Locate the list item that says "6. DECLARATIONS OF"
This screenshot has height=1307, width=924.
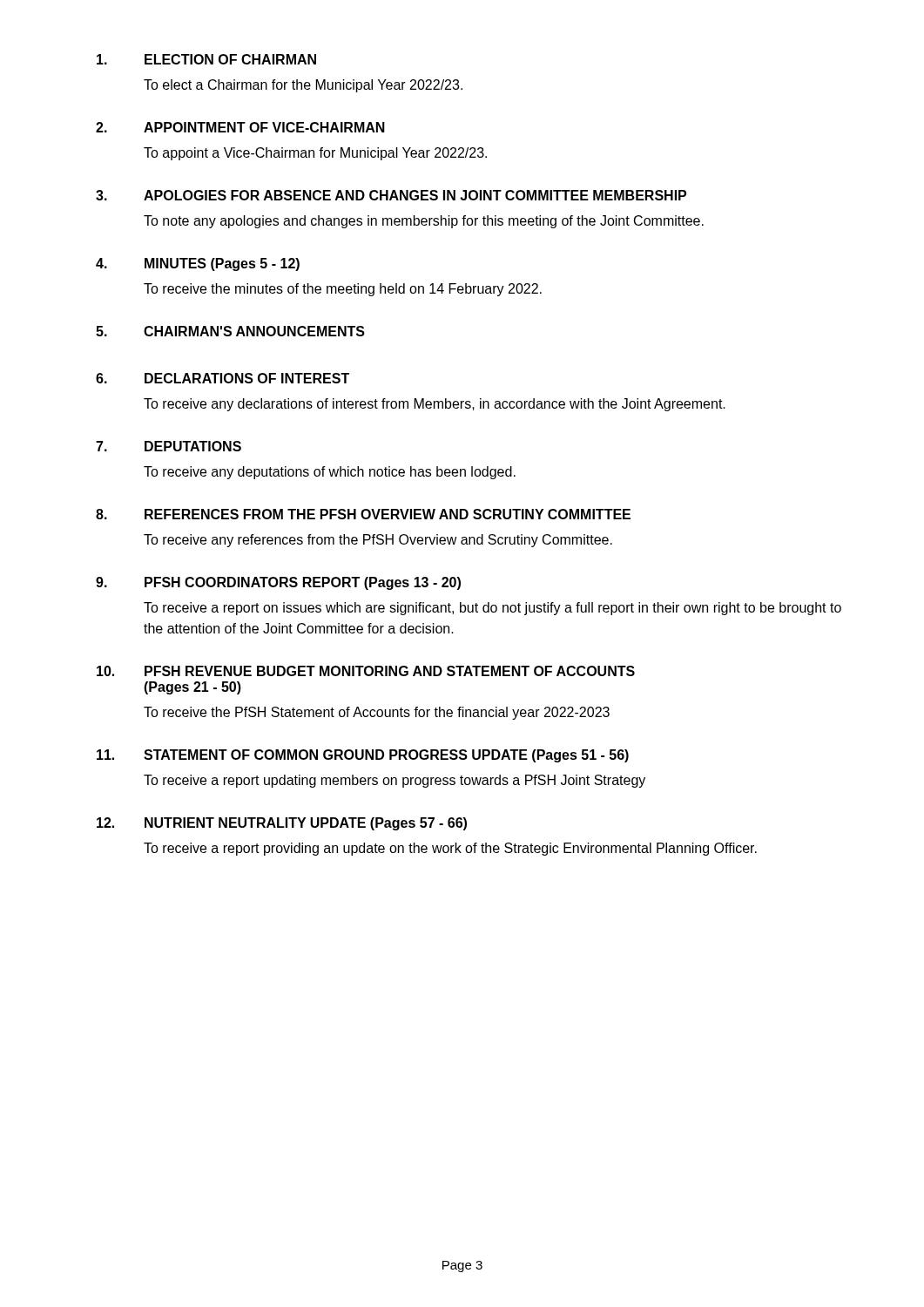pos(475,393)
